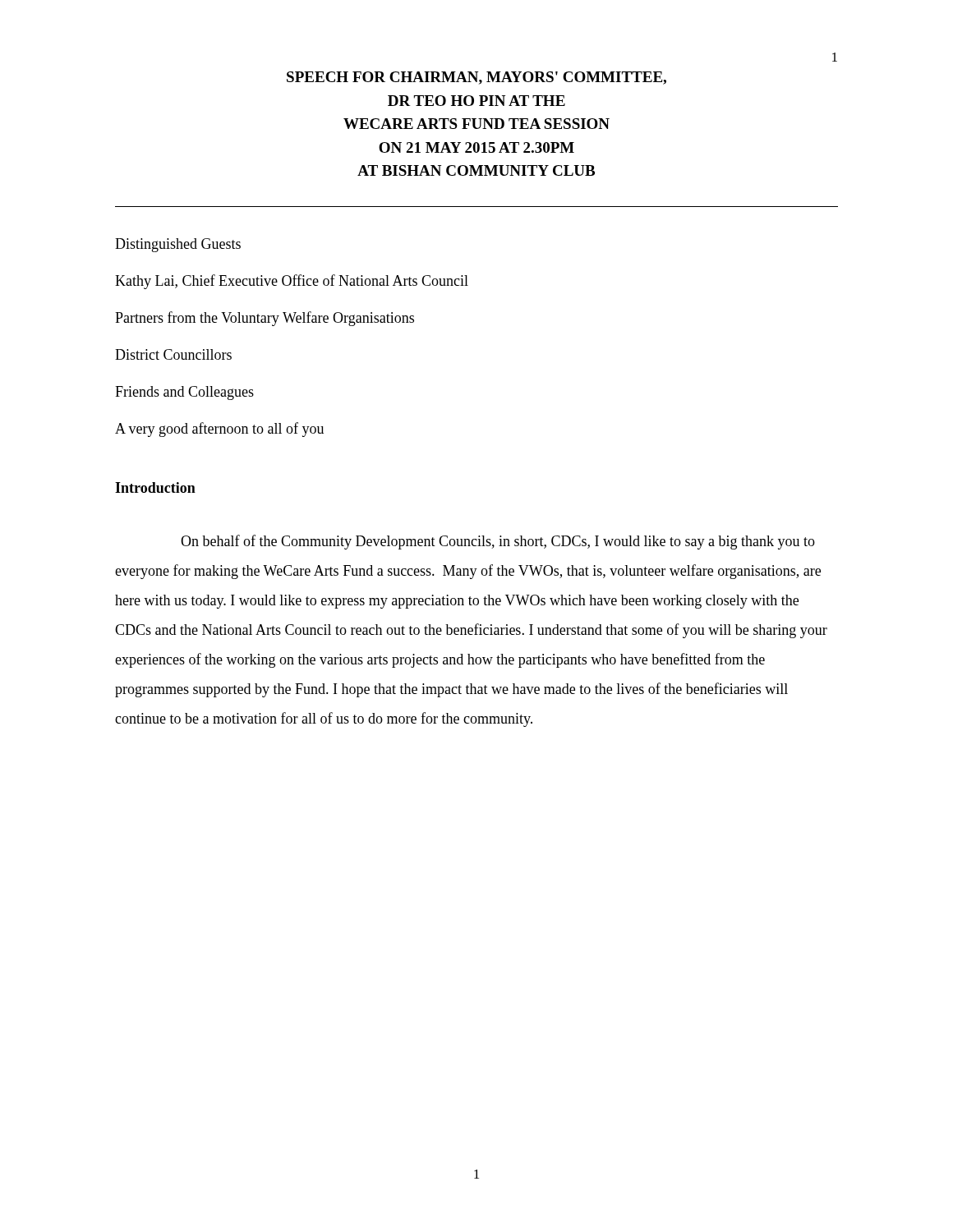Click where it says "District Councillors"
This screenshot has width=953, height=1232.
174,354
